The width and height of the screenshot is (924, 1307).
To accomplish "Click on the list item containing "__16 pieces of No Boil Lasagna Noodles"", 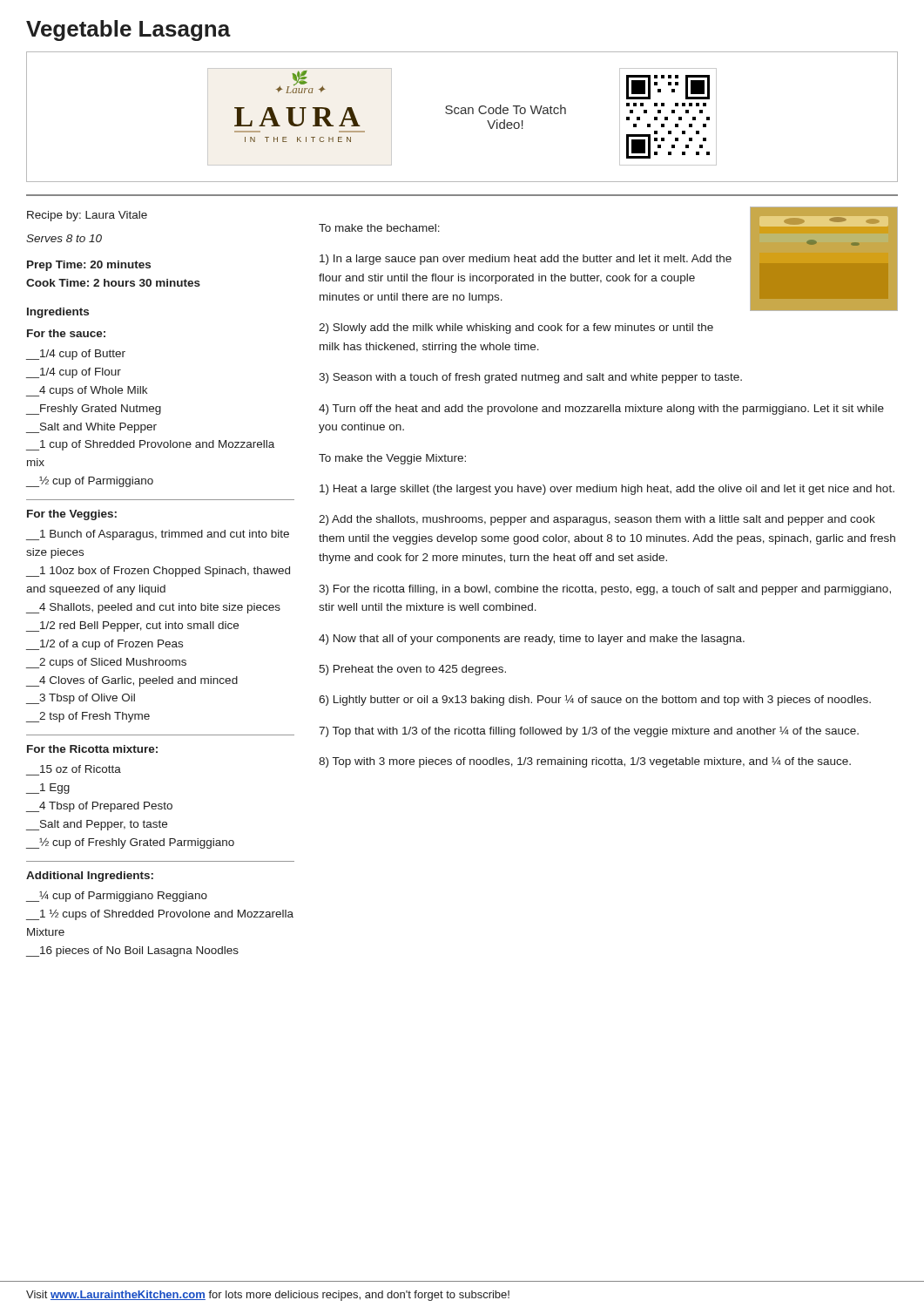I will pyautogui.click(x=132, y=950).
